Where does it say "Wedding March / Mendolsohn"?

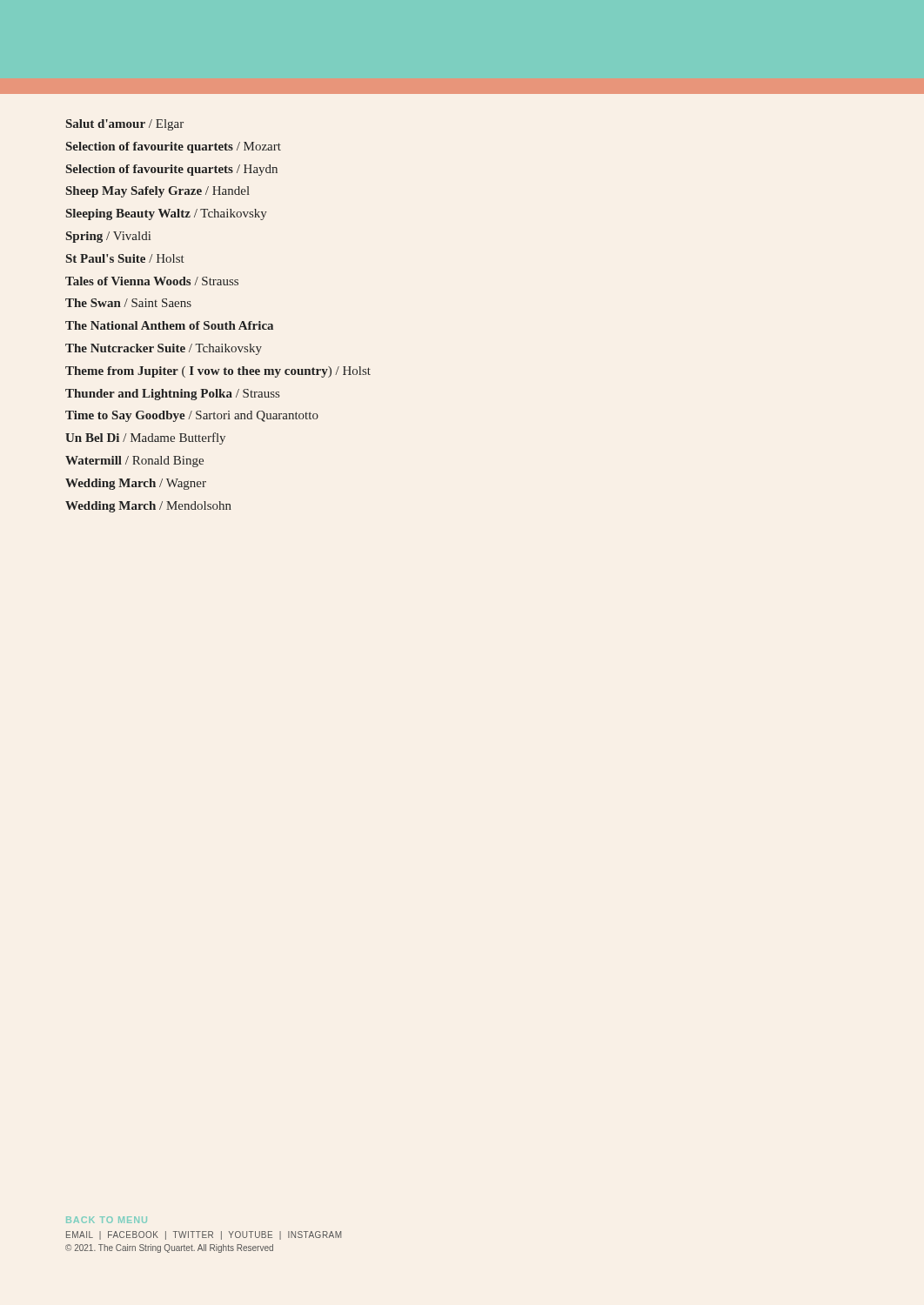(148, 505)
